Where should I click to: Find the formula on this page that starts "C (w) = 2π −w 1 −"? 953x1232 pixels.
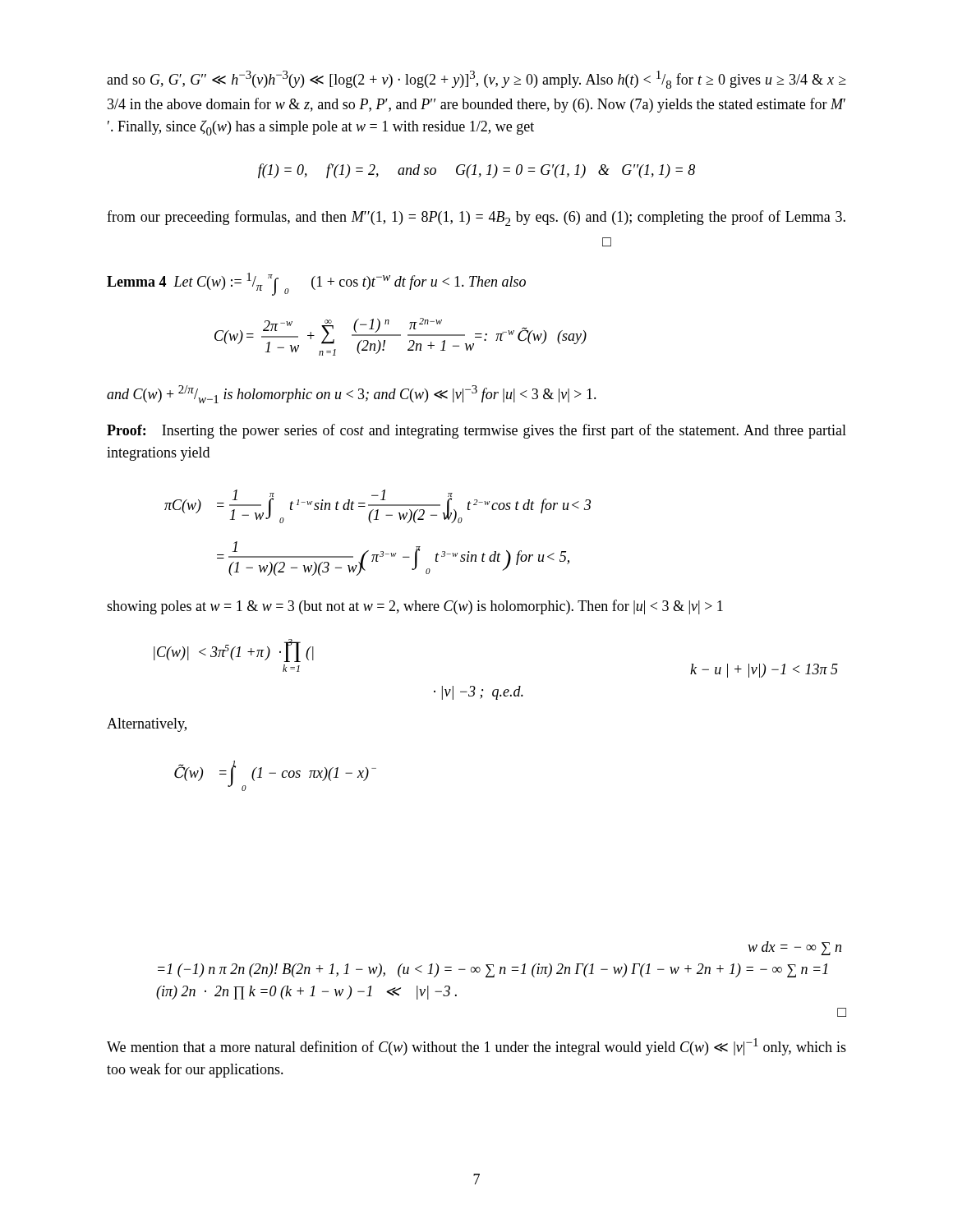click(476, 337)
